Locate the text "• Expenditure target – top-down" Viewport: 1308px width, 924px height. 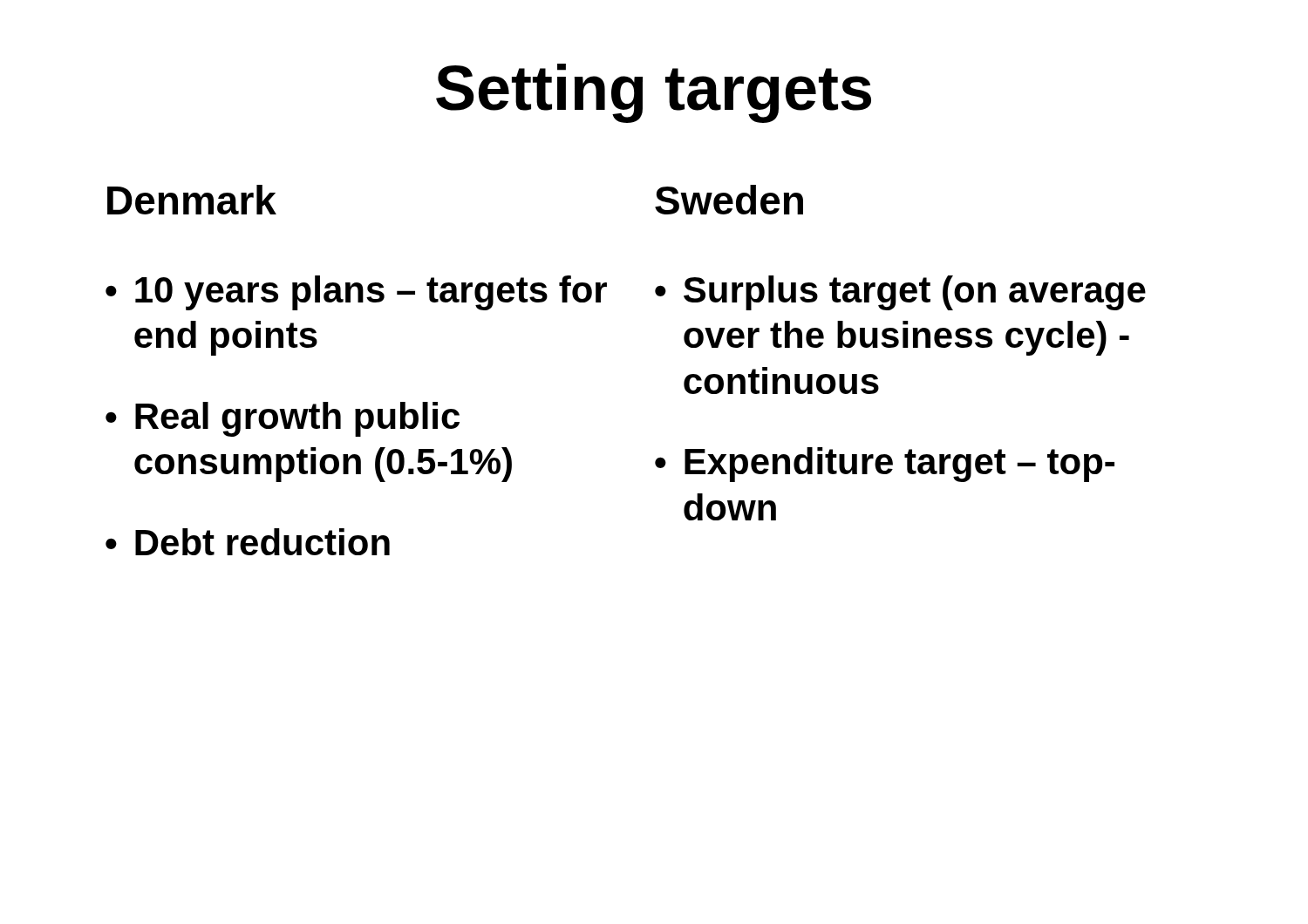pos(911,485)
